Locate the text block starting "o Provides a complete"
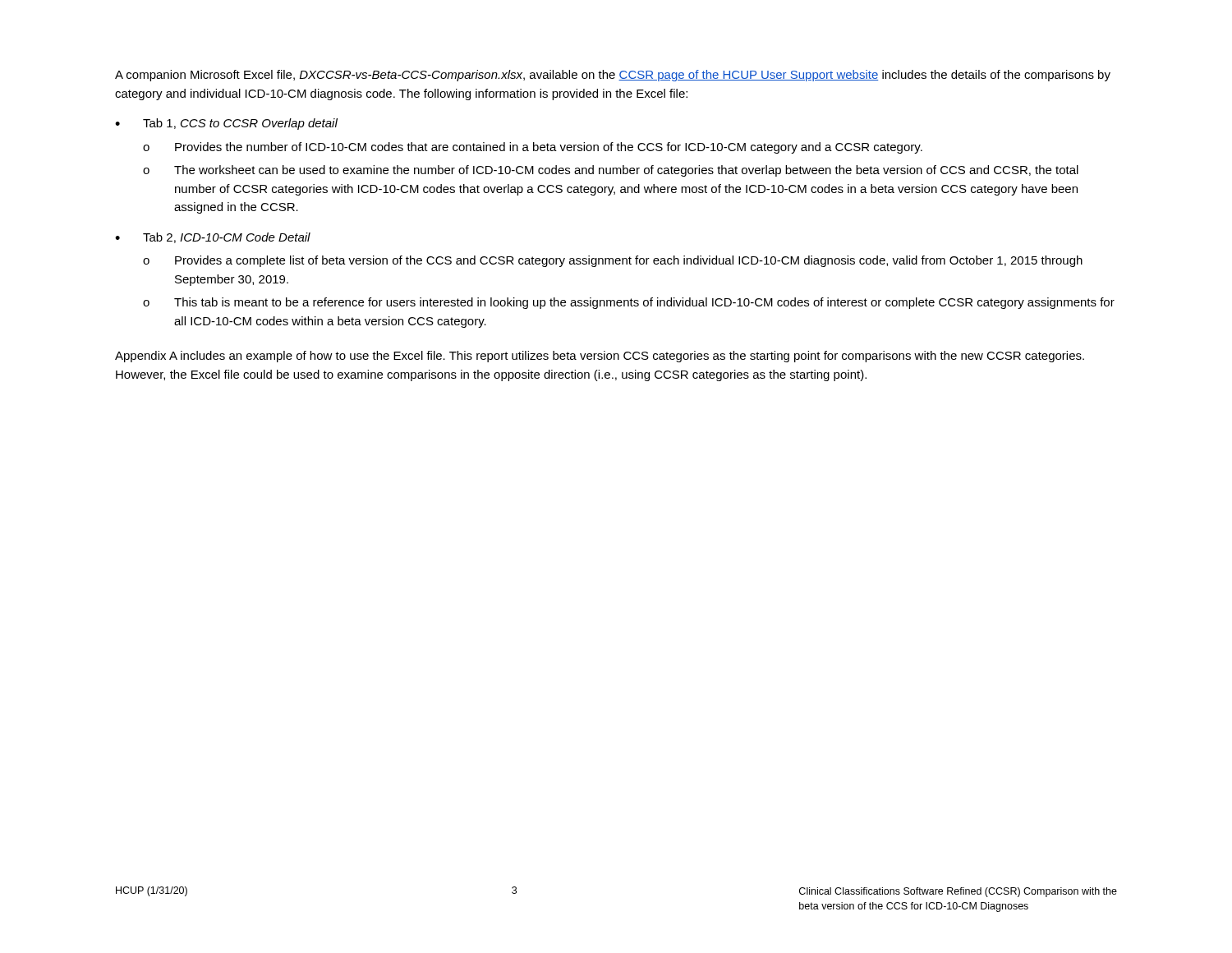Screen dimensions: 953x1232 [630, 270]
